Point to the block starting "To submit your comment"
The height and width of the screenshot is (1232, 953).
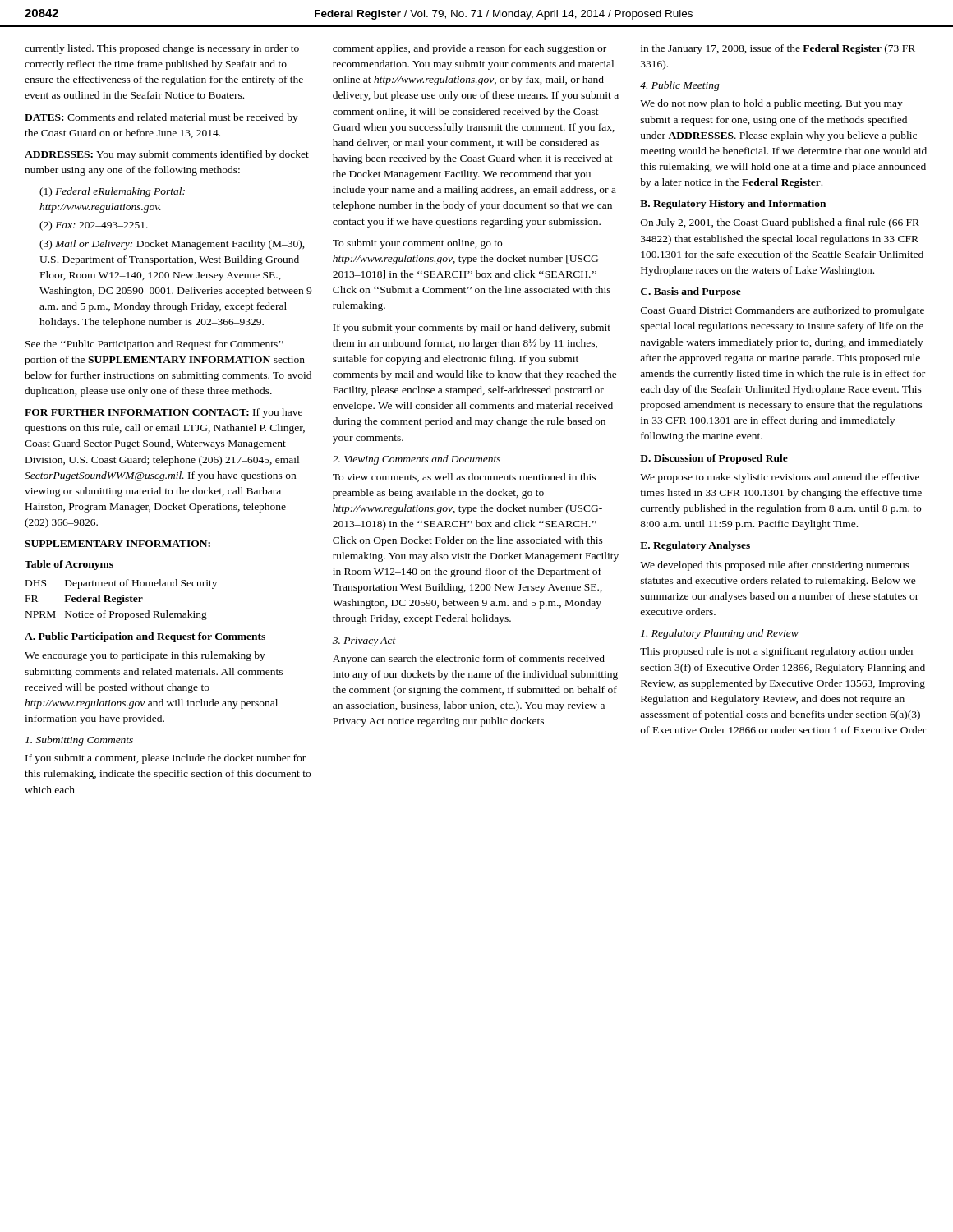477,274
